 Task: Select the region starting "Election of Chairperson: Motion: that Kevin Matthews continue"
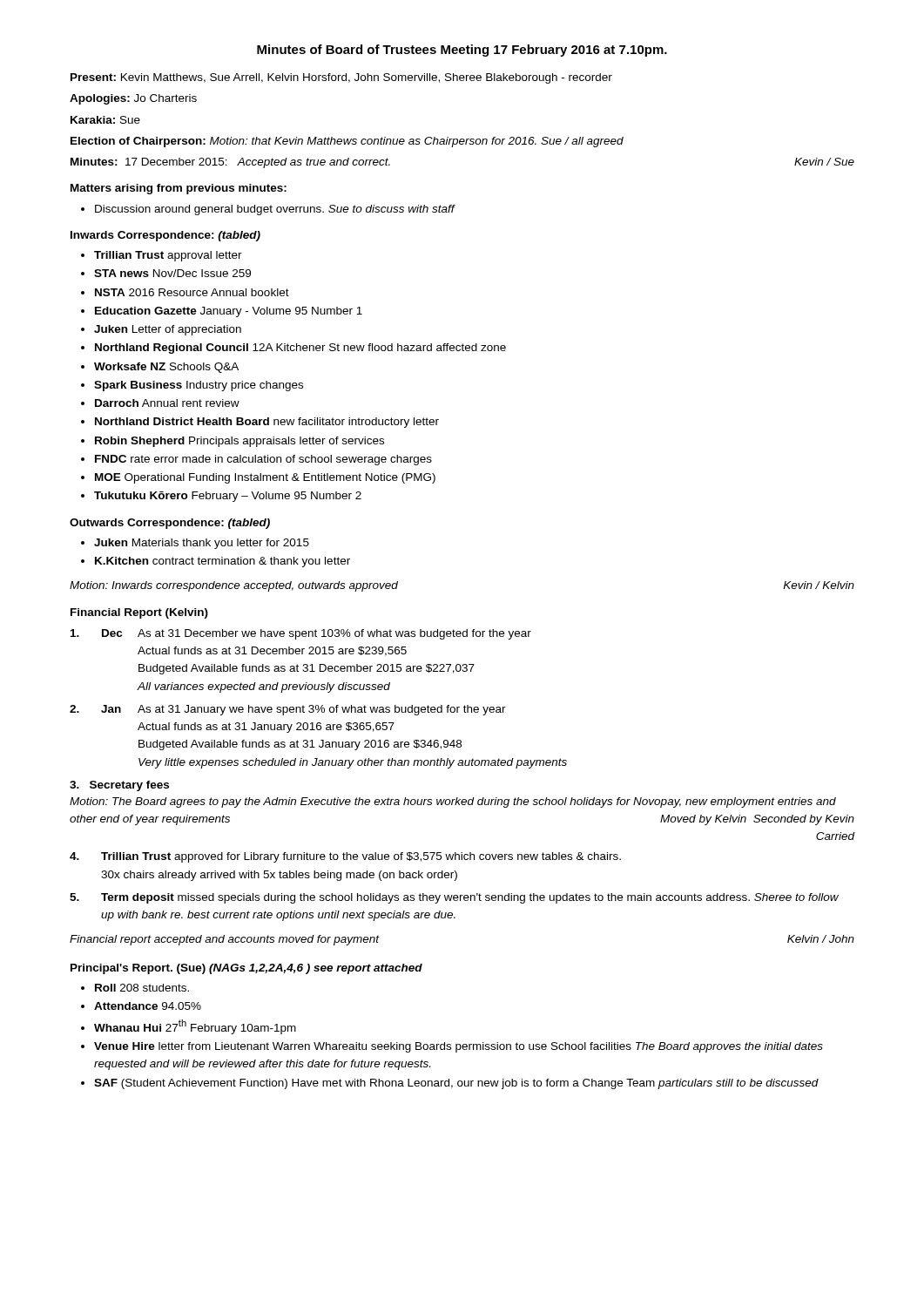click(x=346, y=141)
